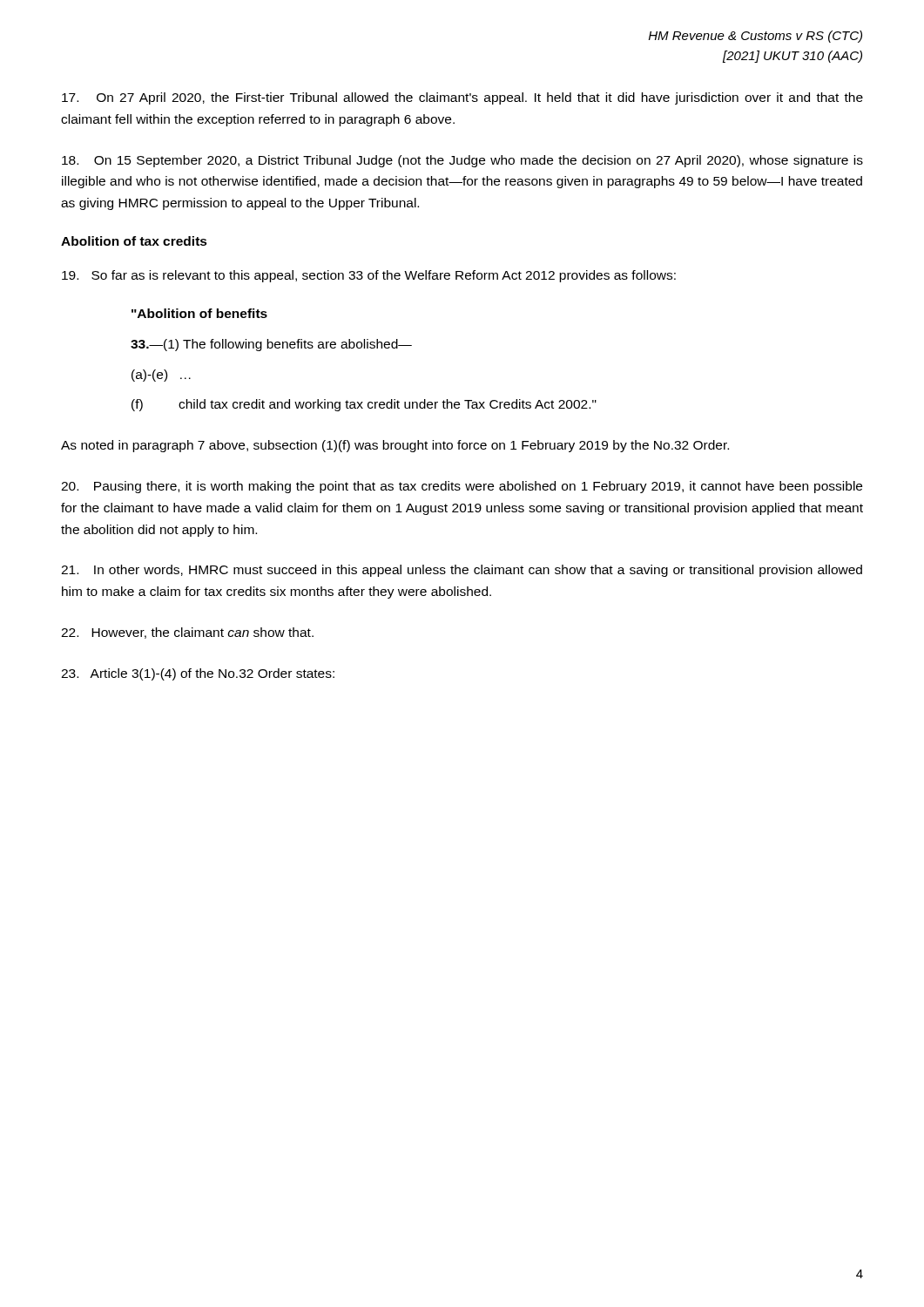Select the element starting "So far as is"

pos(369,275)
